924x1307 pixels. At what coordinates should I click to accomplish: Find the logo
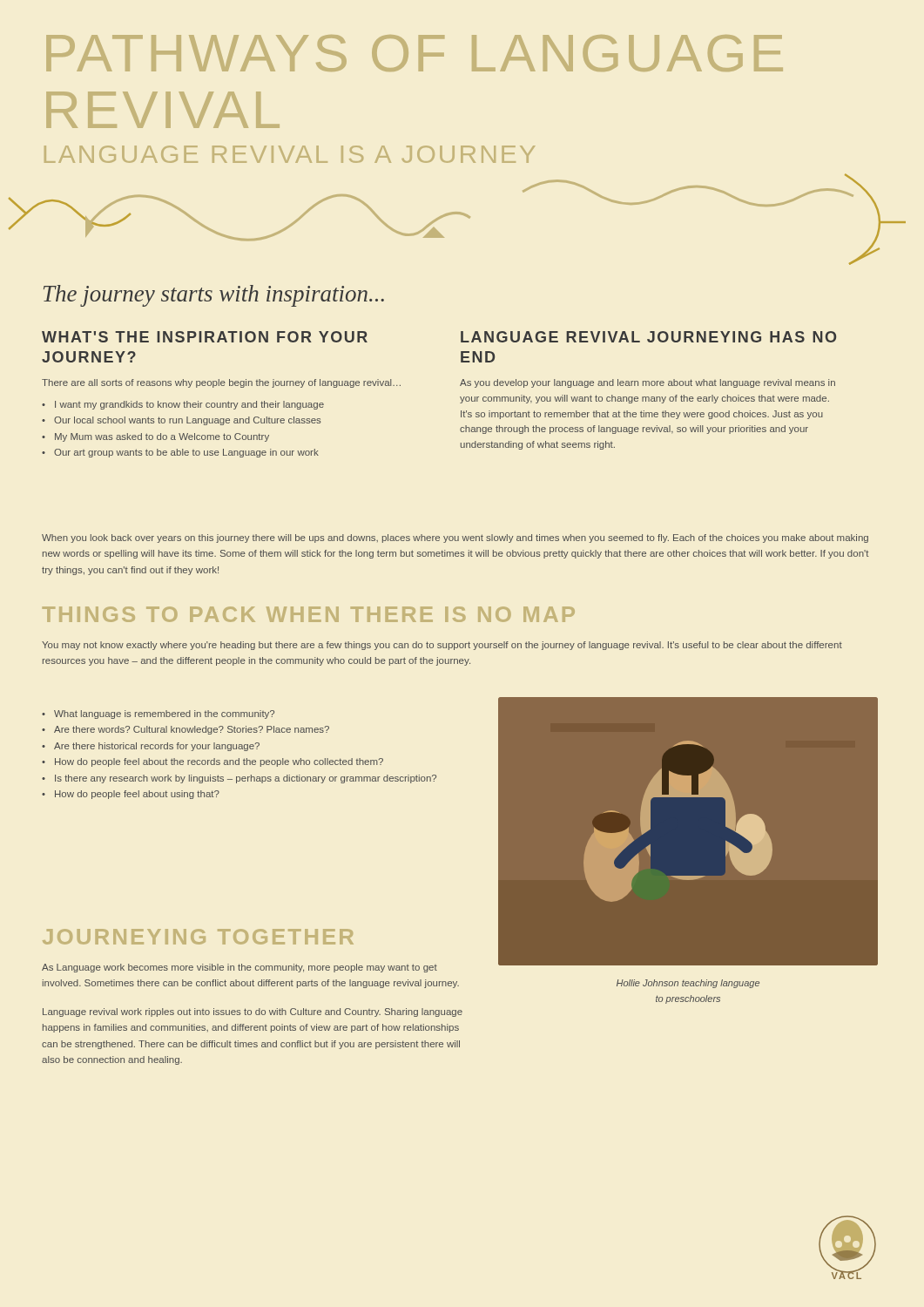(x=847, y=1248)
